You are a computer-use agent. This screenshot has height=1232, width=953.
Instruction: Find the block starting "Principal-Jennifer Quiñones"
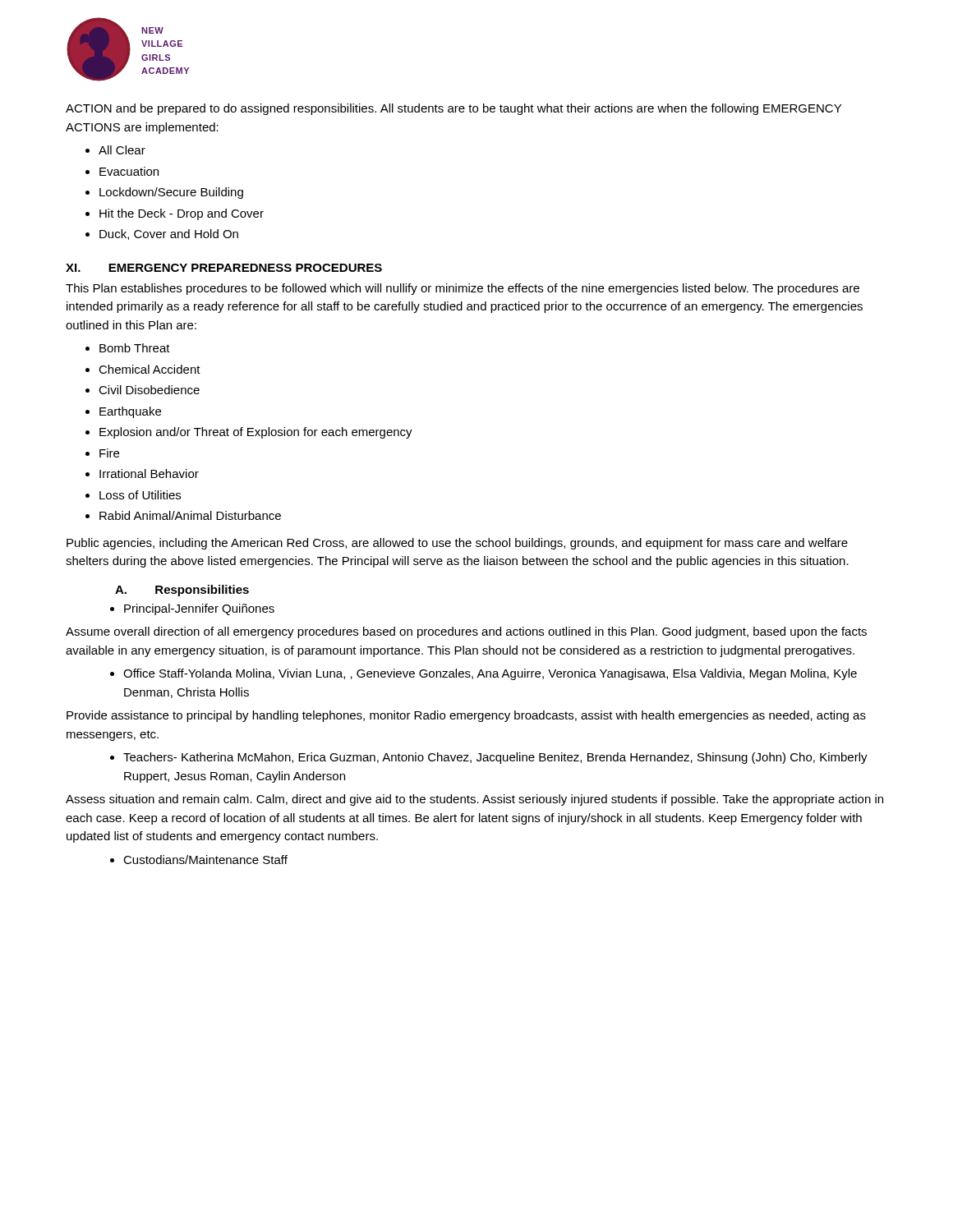pyautogui.click(x=199, y=609)
